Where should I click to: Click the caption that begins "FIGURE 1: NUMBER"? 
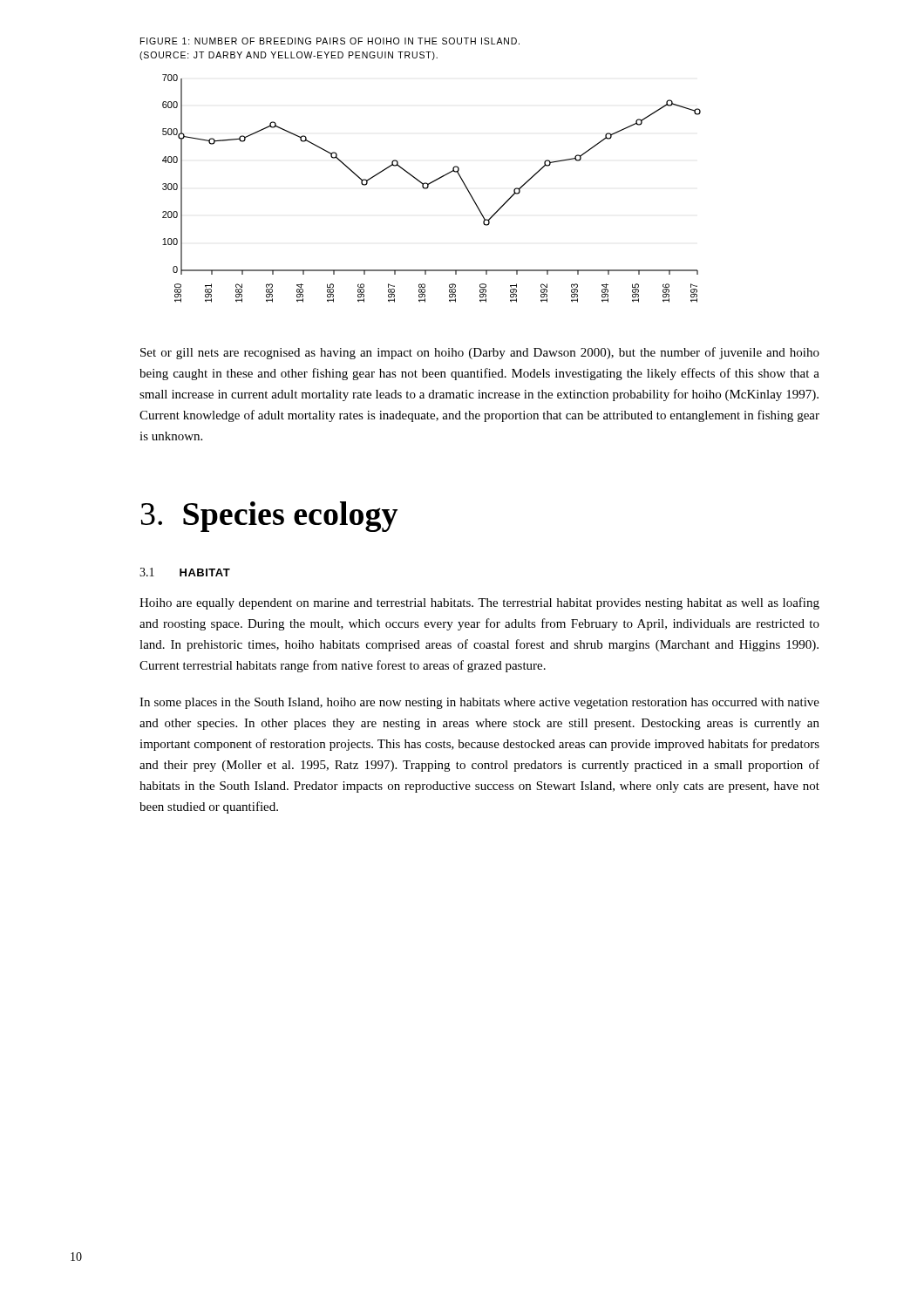click(x=330, y=48)
